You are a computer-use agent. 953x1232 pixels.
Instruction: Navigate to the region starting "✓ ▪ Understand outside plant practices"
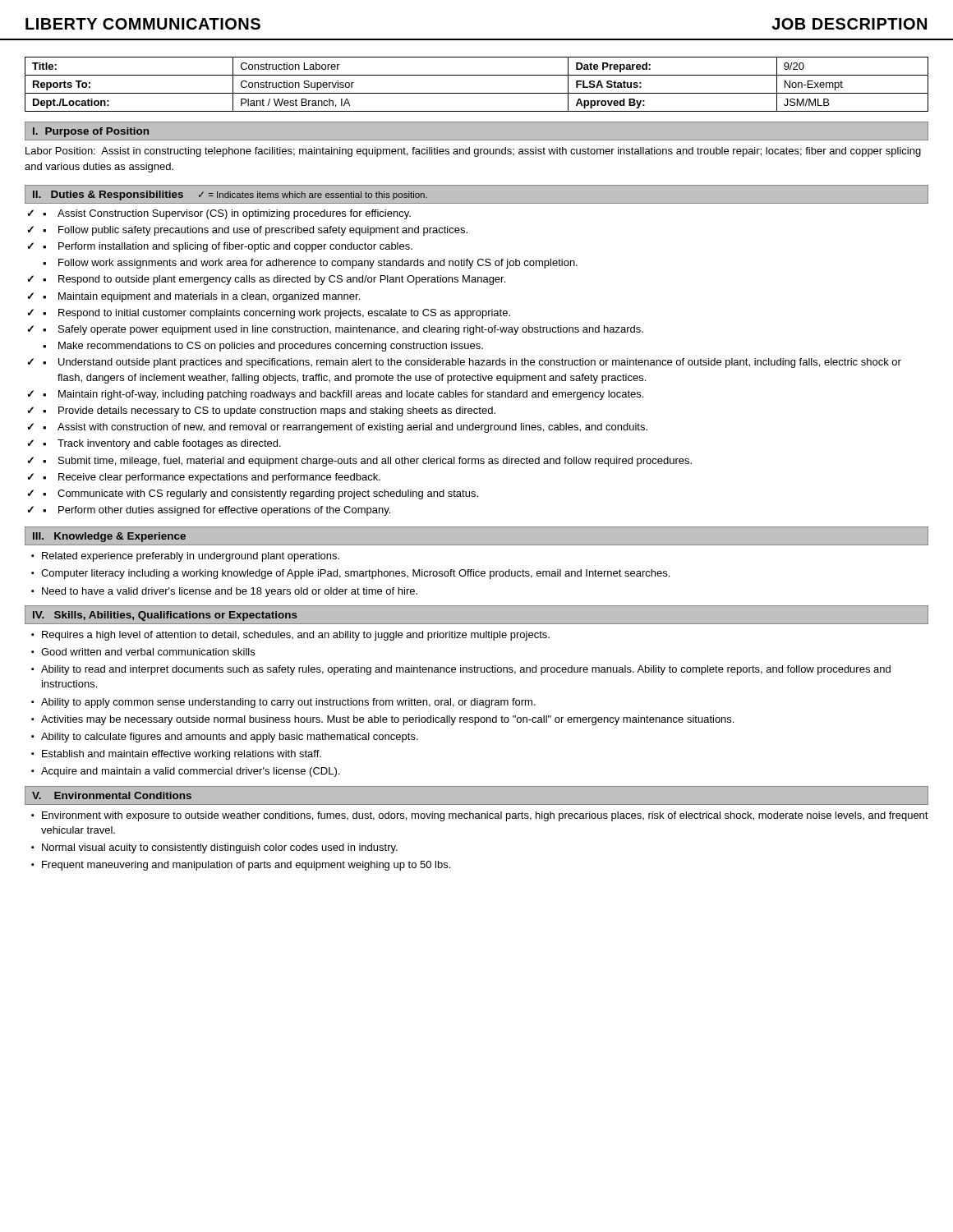click(476, 370)
